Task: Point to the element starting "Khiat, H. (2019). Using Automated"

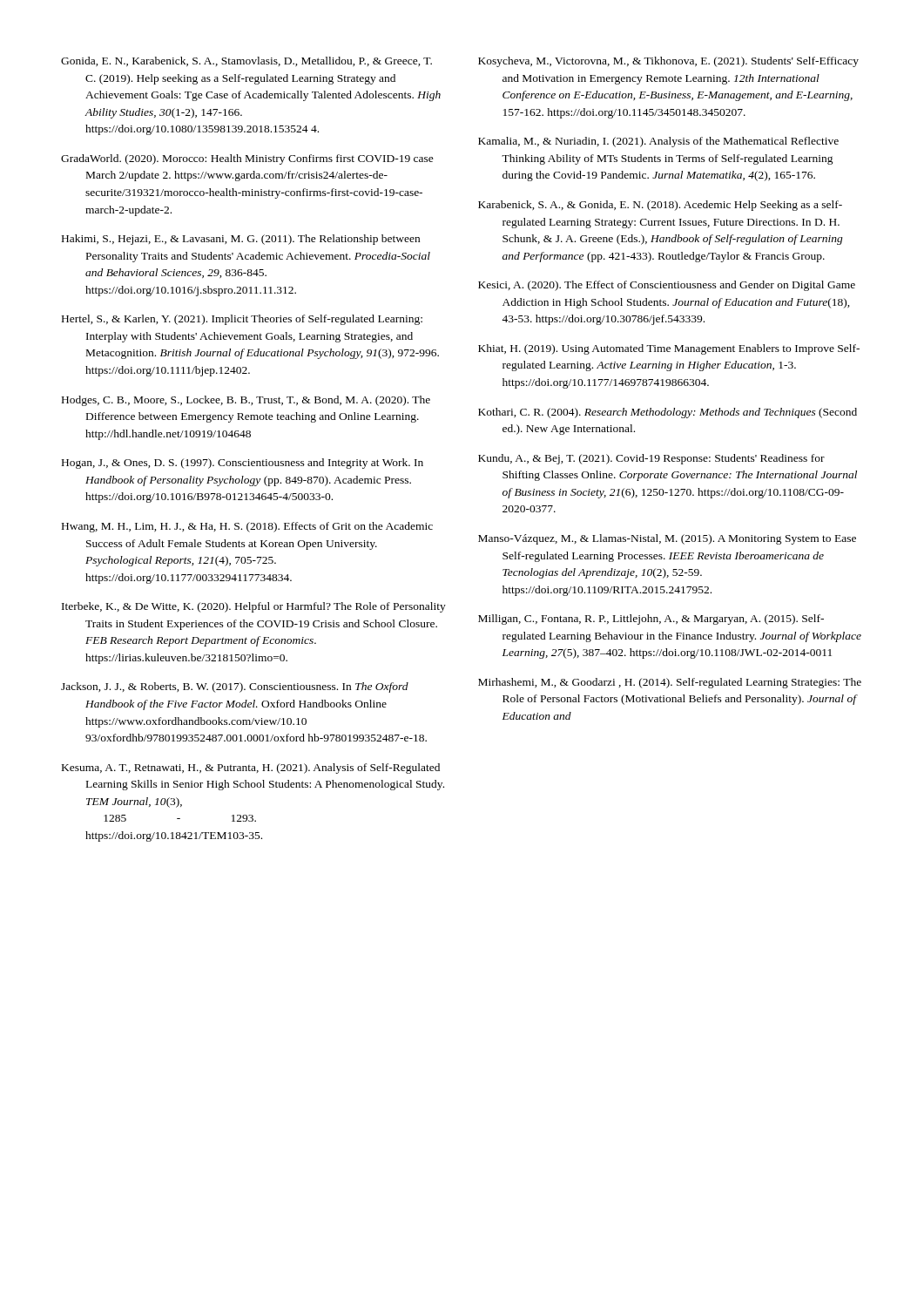Action: (669, 365)
